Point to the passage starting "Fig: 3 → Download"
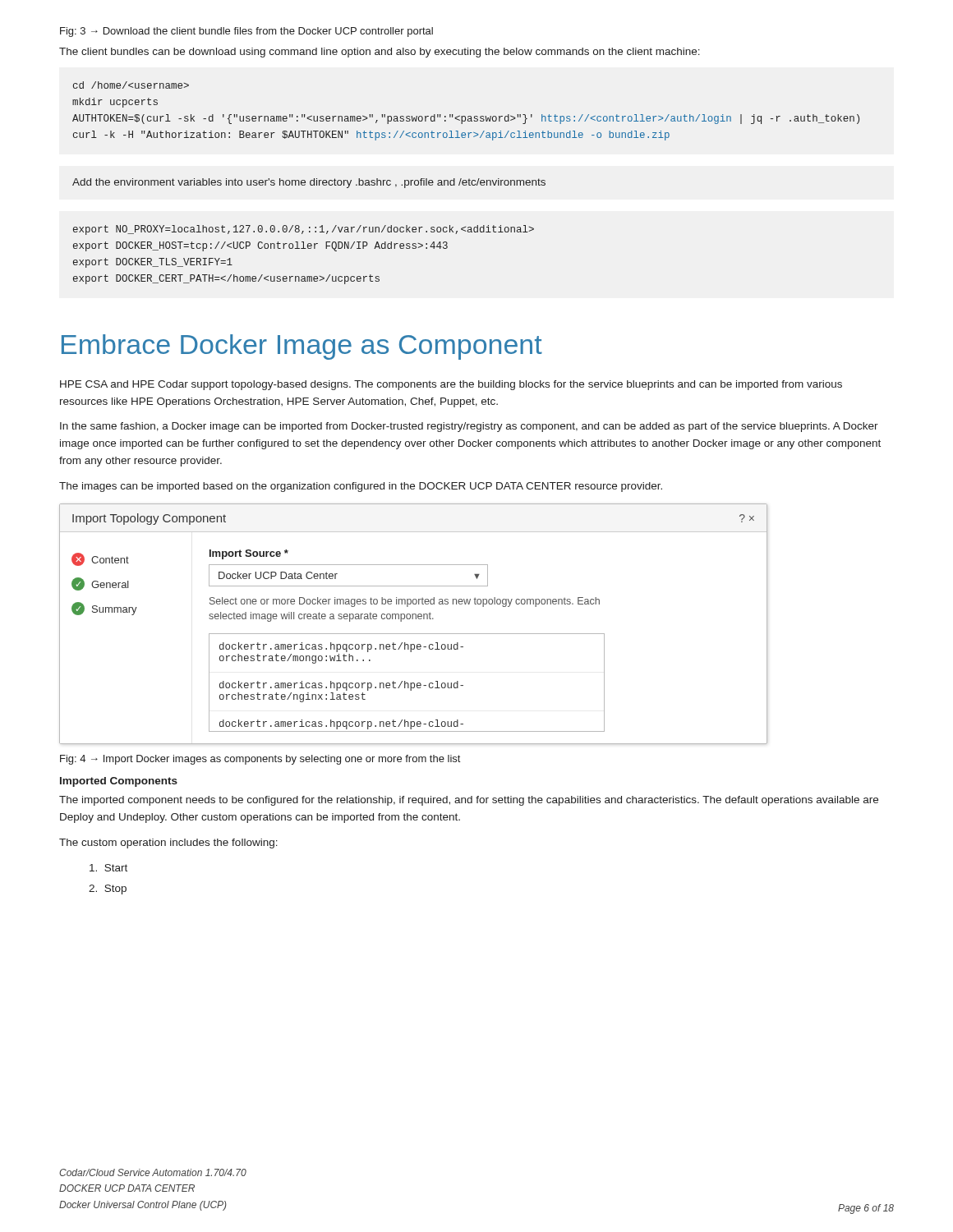This screenshot has height=1232, width=953. coord(246,31)
